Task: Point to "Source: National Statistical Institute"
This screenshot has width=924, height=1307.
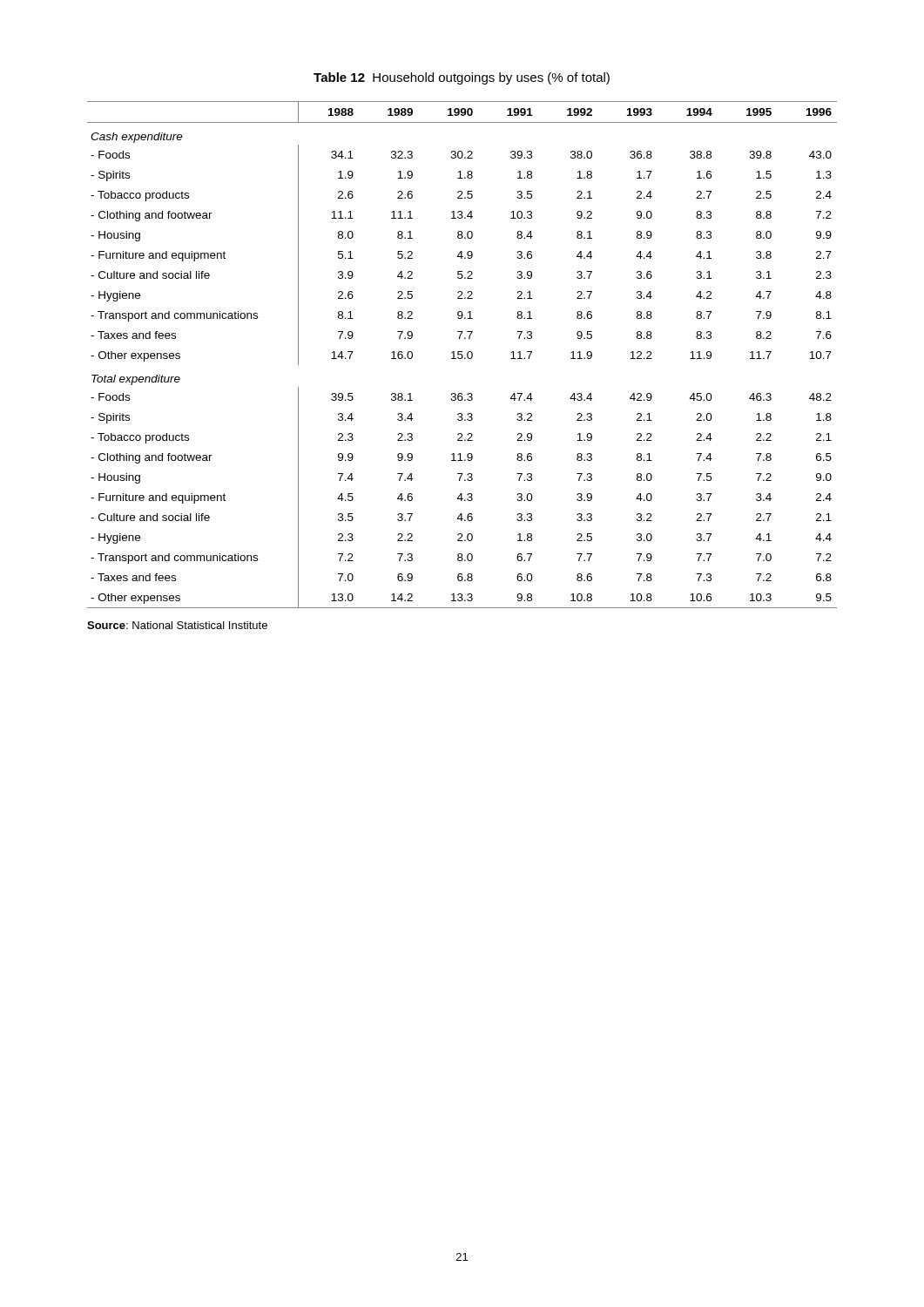Action: [x=177, y=625]
